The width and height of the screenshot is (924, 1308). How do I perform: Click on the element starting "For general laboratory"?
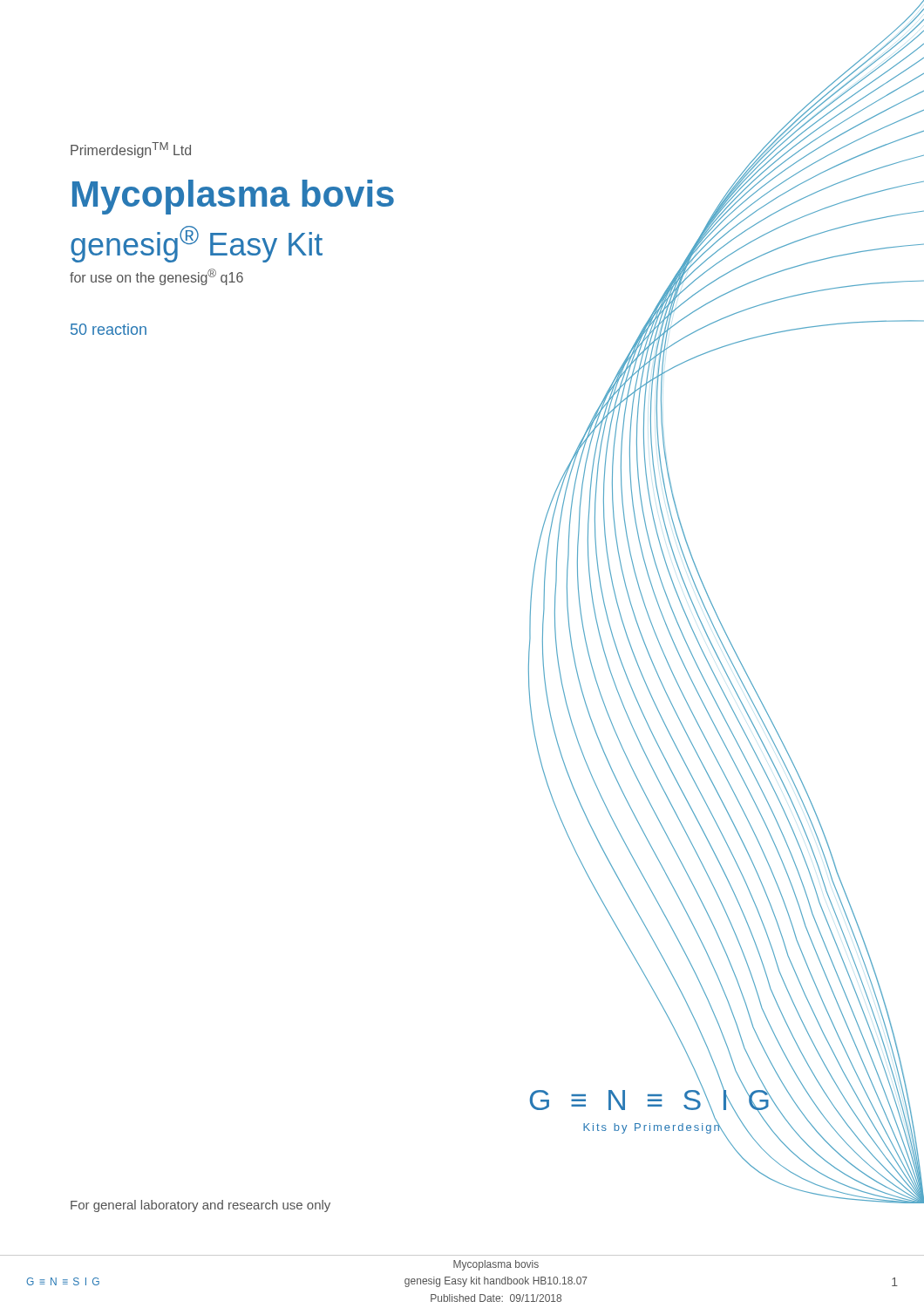(x=200, y=1205)
